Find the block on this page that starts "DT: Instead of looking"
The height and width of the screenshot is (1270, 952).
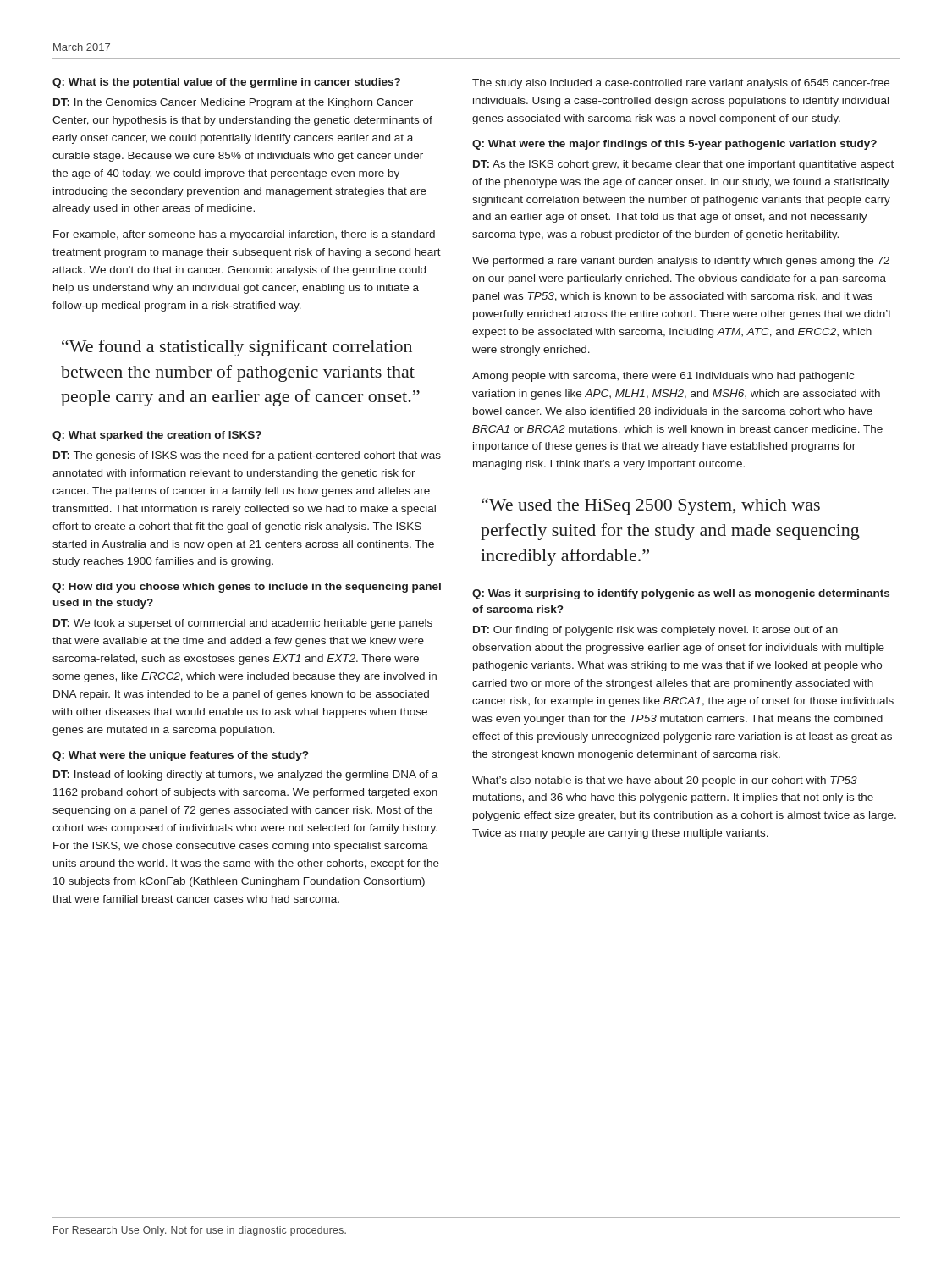pos(247,838)
